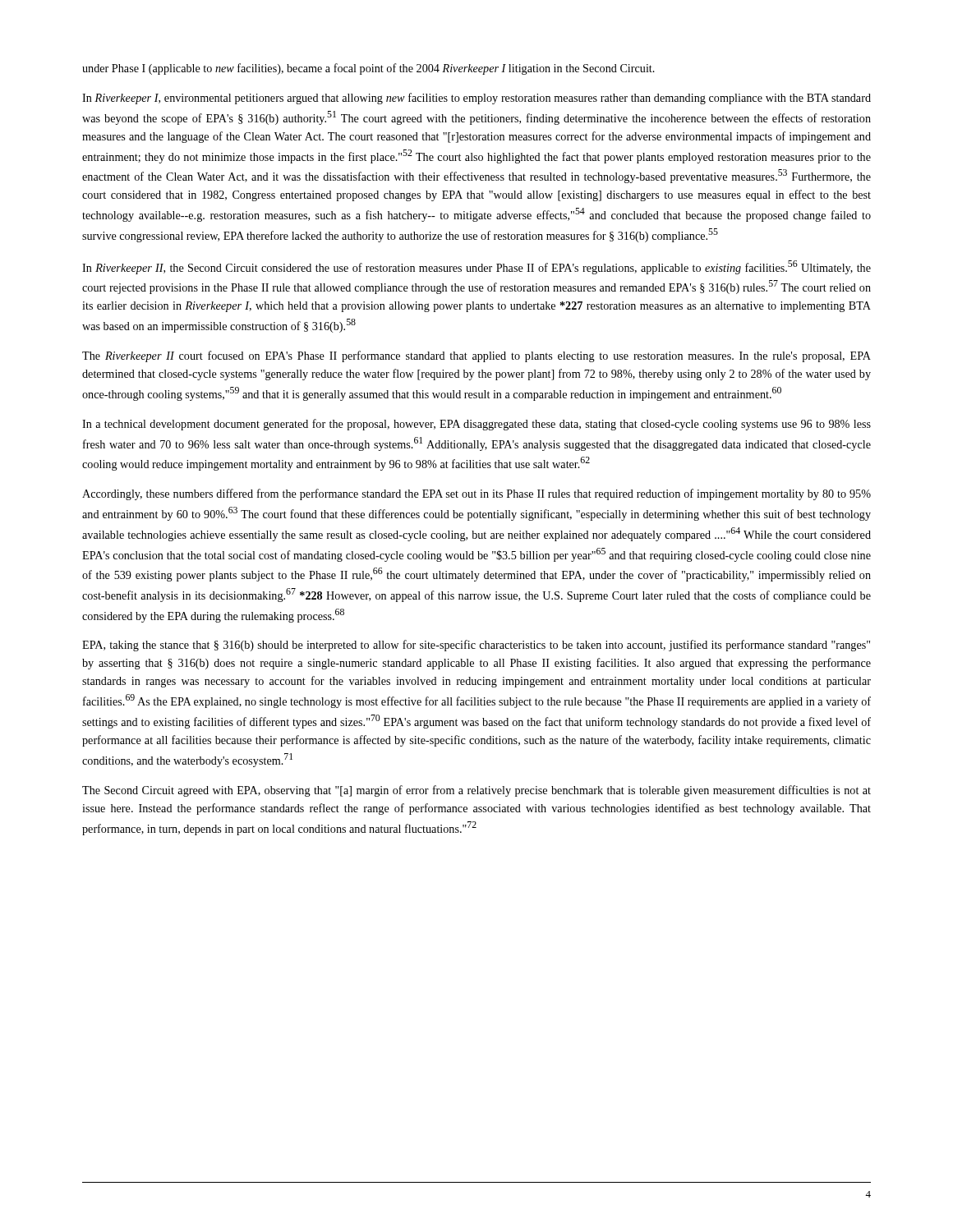Point to the text starting "Accordingly, these numbers differed from the performance standard"
Image resolution: width=953 pixels, height=1232 pixels.
click(476, 555)
